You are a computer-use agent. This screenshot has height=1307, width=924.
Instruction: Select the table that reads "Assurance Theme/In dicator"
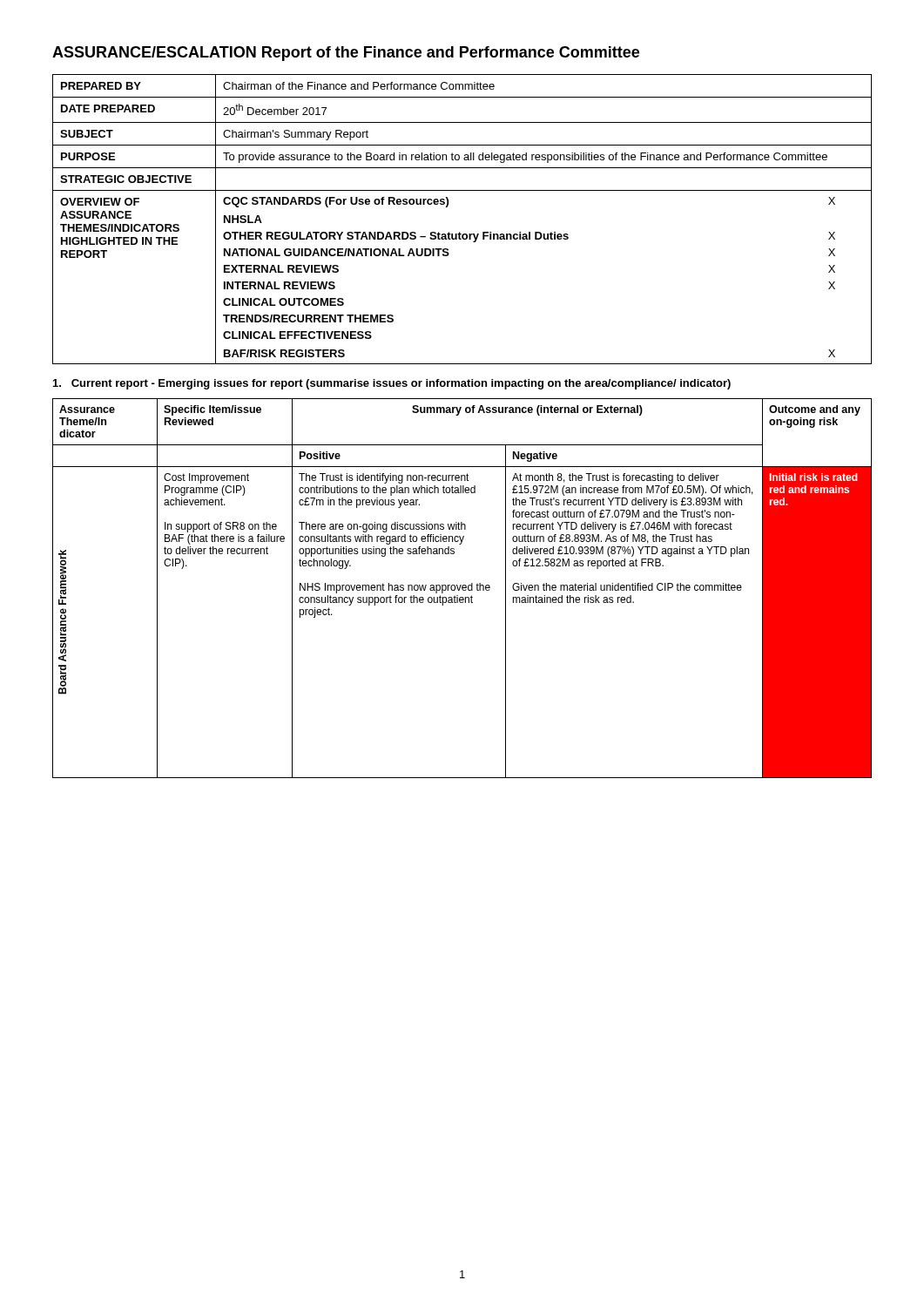pos(462,588)
